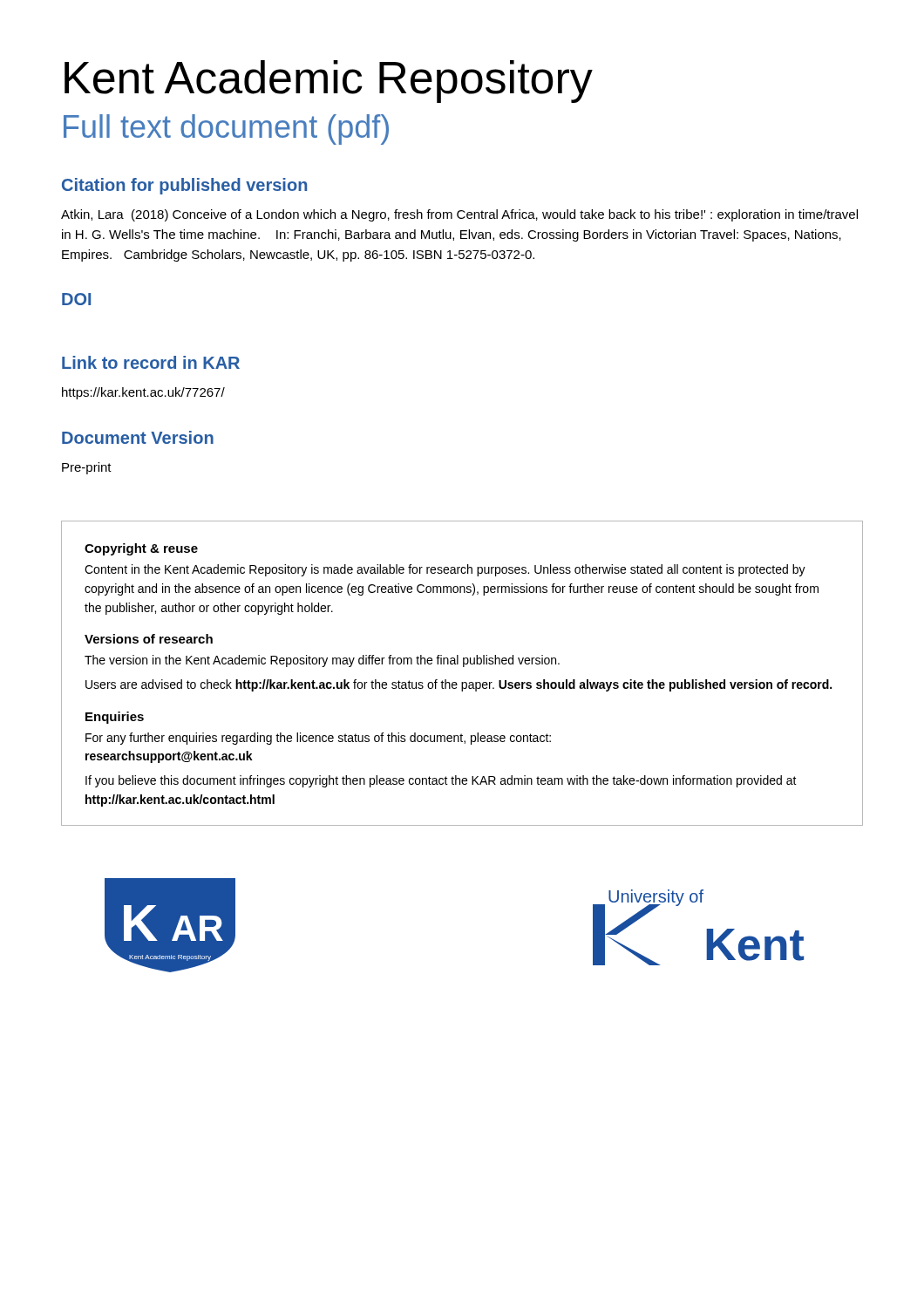Click on the text block with the text "Atkin, Lara (2018) Conceive of a London"
Viewport: 924px width, 1308px height.
point(460,234)
